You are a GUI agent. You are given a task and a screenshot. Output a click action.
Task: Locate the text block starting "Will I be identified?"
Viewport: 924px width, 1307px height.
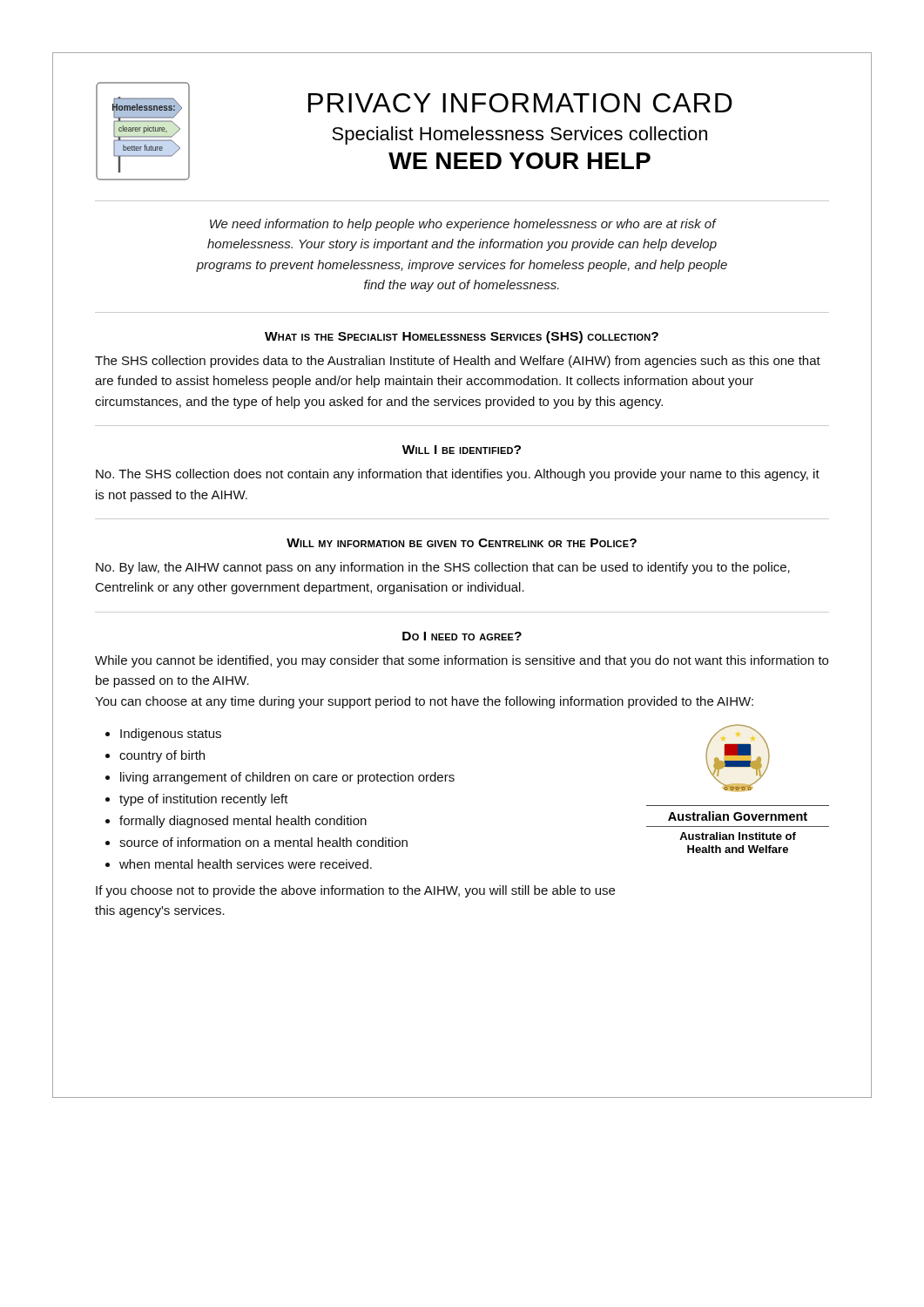tap(462, 449)
